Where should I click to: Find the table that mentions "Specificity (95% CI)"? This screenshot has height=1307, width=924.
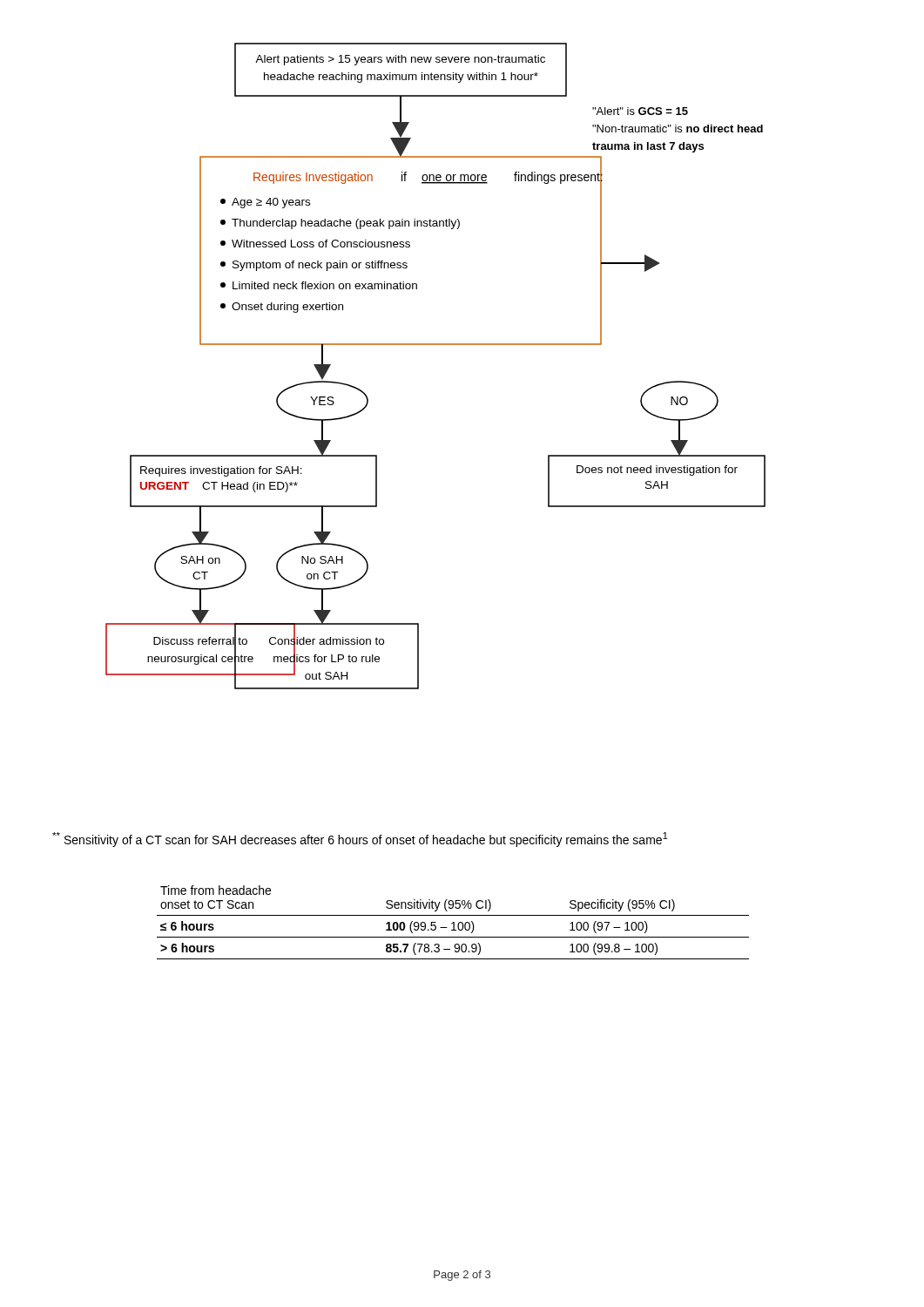coord(453,920)
